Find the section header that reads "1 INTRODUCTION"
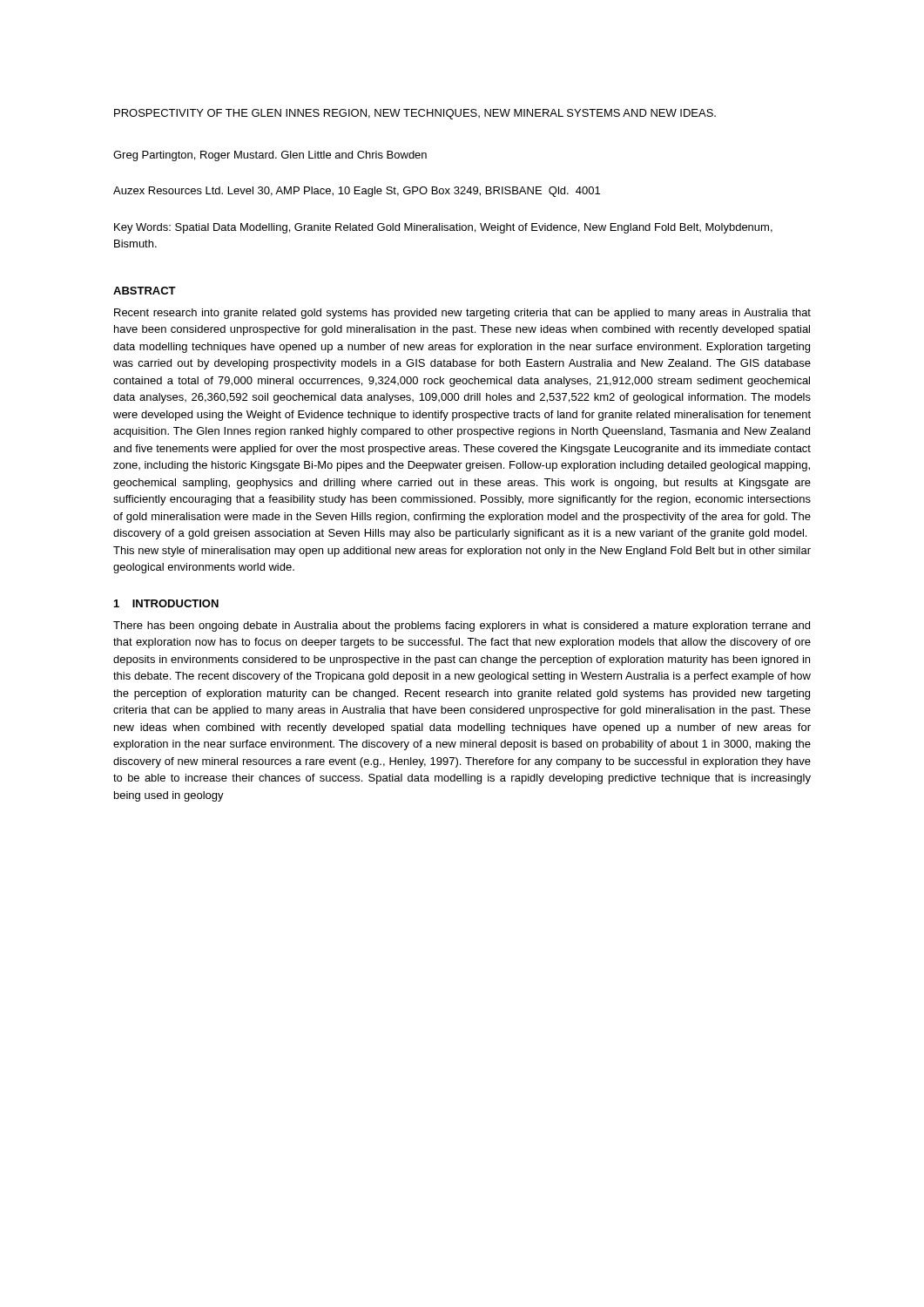Image resolution: width=924 pixels, height=1307 pixels. coord(166,603)
